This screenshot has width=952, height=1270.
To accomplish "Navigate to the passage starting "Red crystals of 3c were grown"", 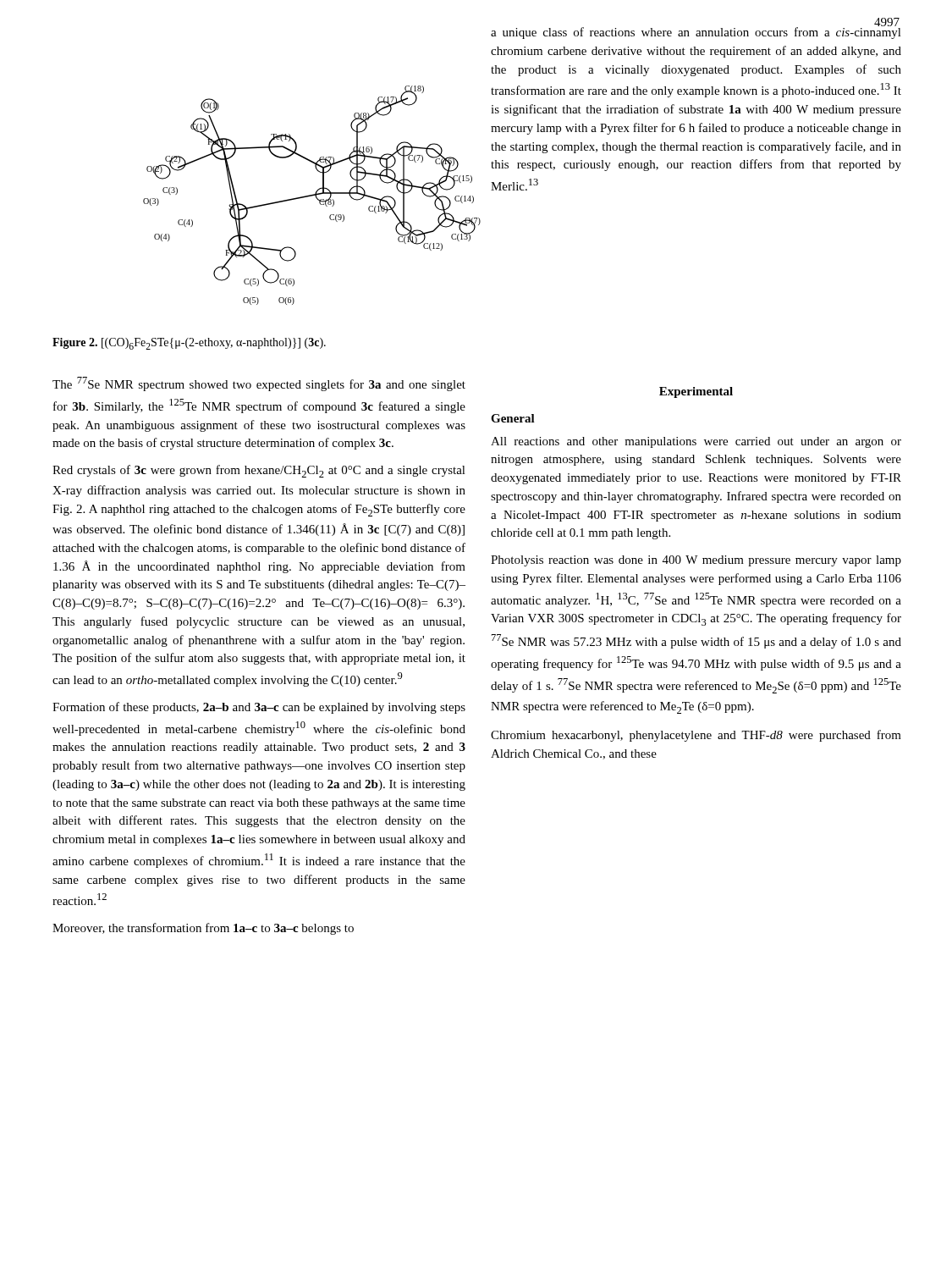I will click(x=259, y=576).
